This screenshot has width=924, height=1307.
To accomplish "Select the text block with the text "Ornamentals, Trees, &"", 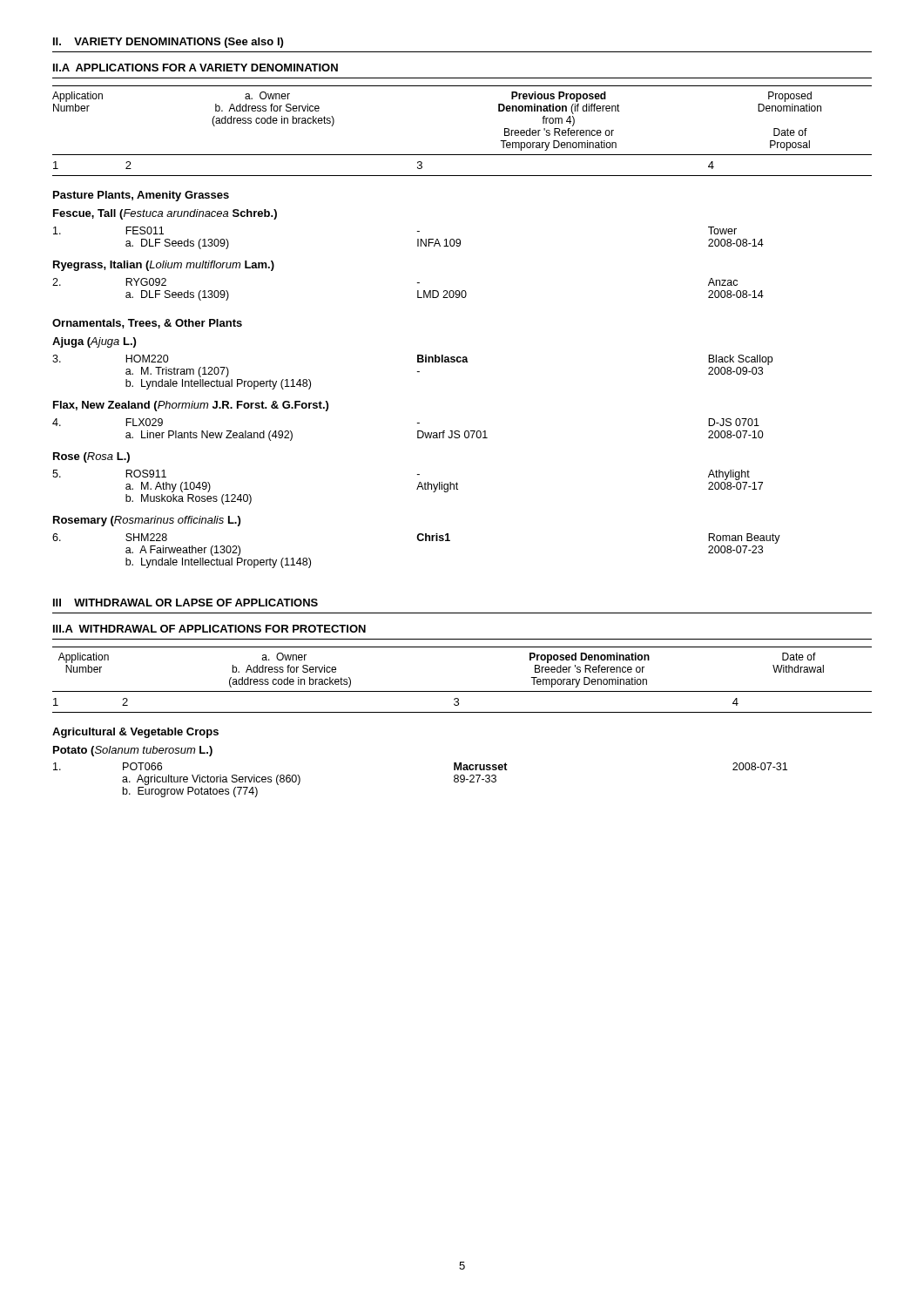I will 147,323.
